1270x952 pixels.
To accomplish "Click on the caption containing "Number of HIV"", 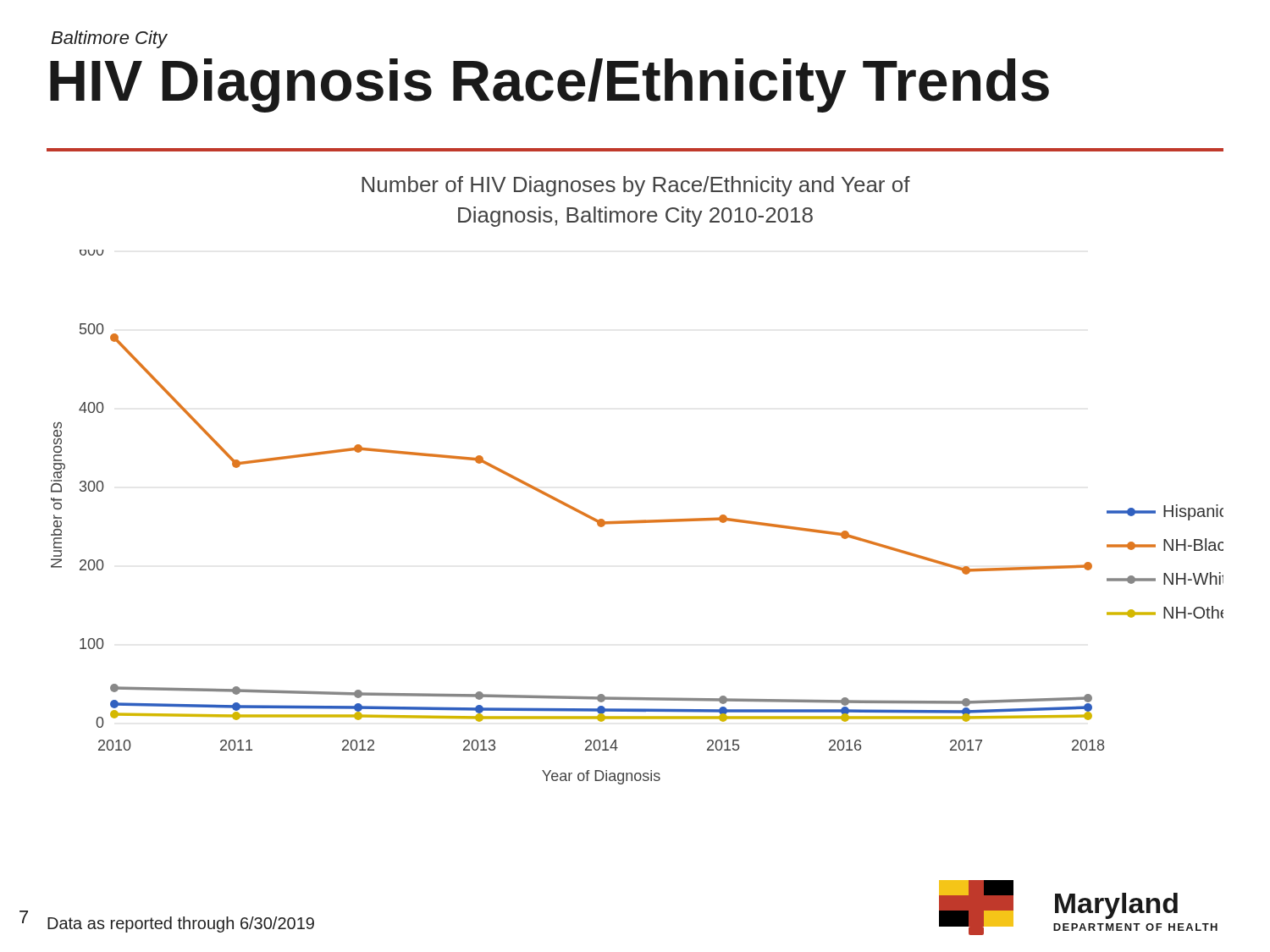I will (x=635, y=200).
